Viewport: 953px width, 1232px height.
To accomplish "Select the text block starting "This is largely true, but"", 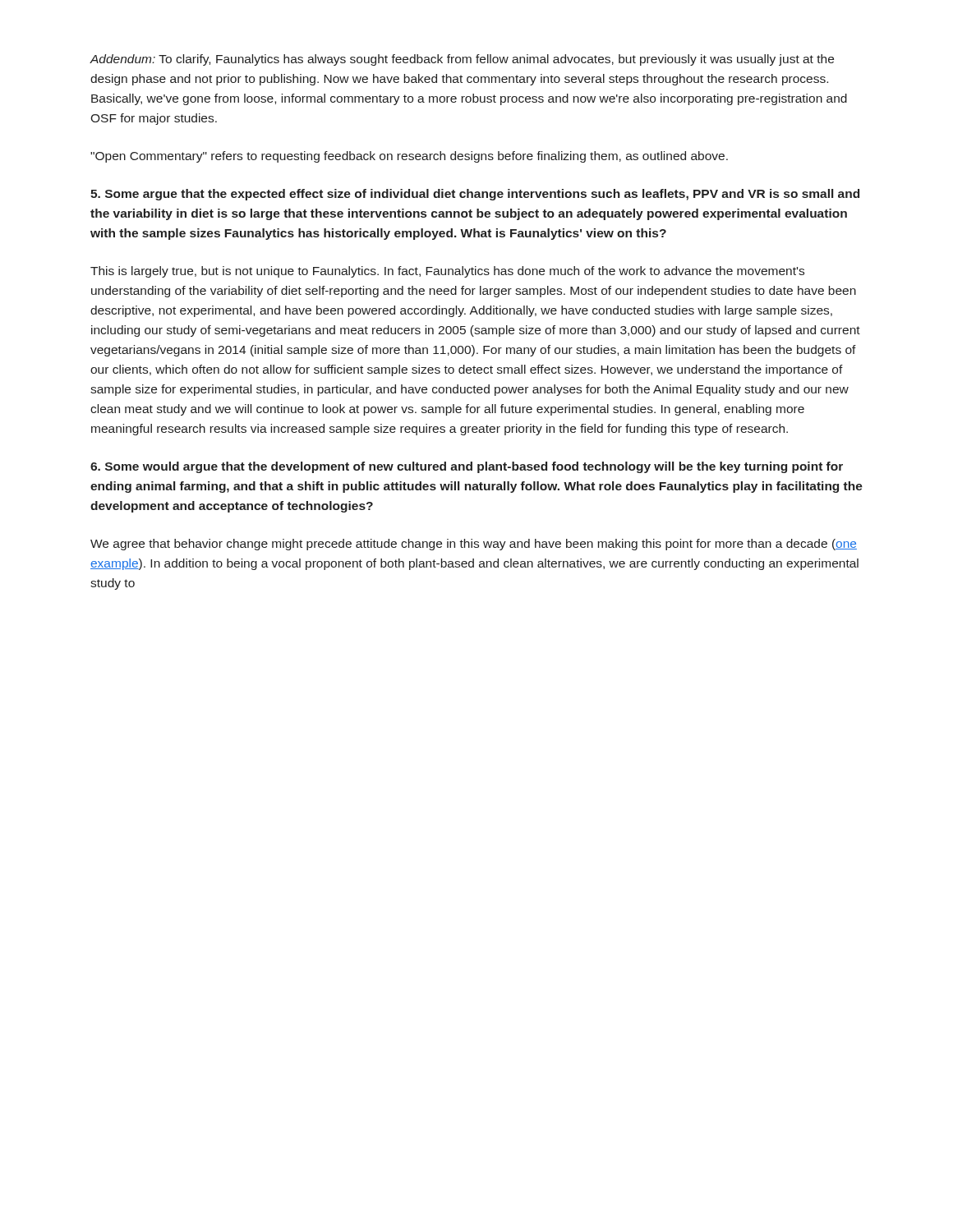I will pyautogui.click(x=475, y=350).
